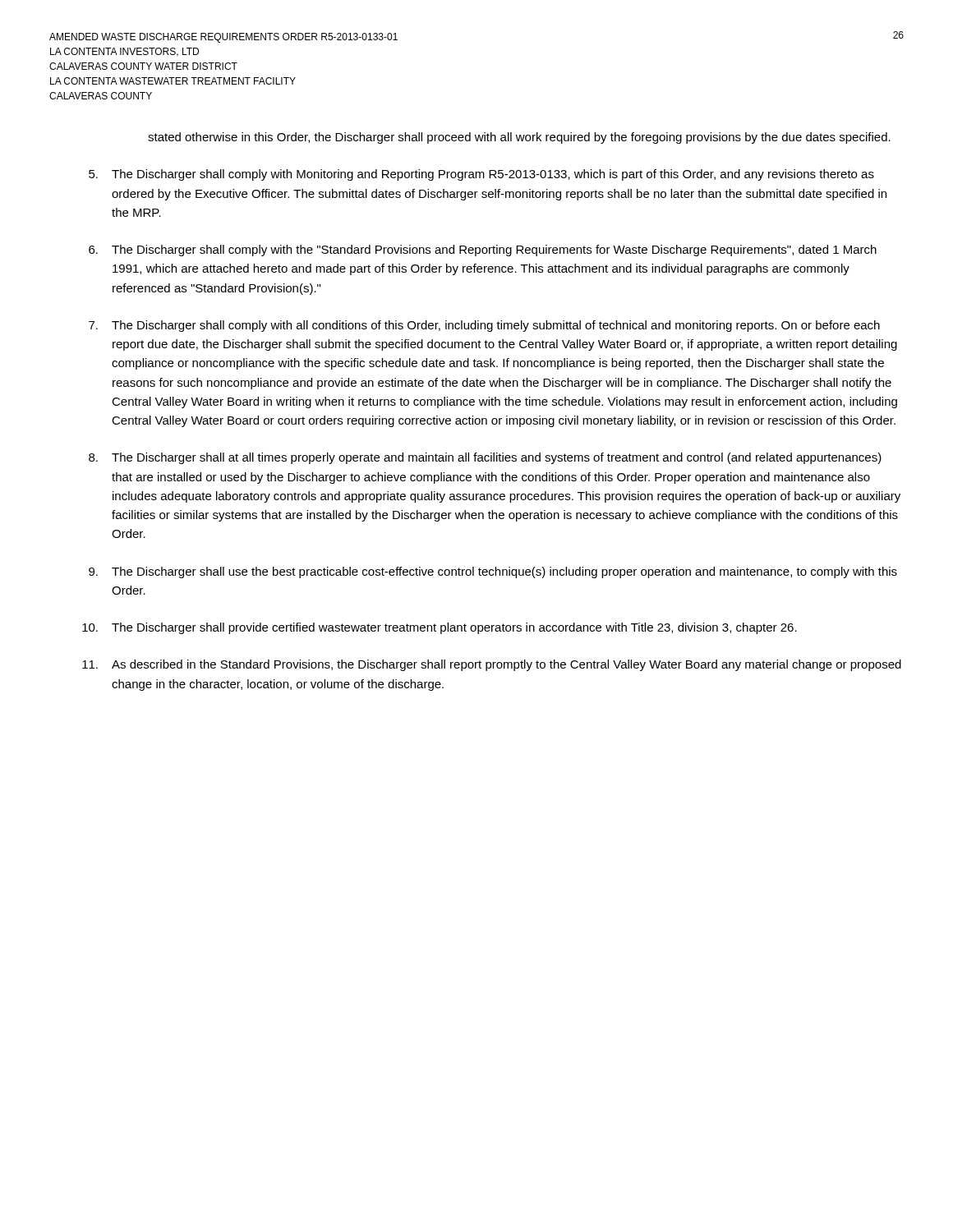Screen dimensions: 1232x953
Task: Locate the list item that says "6. The Discharger shall comply with"
Action: point(476,269)
